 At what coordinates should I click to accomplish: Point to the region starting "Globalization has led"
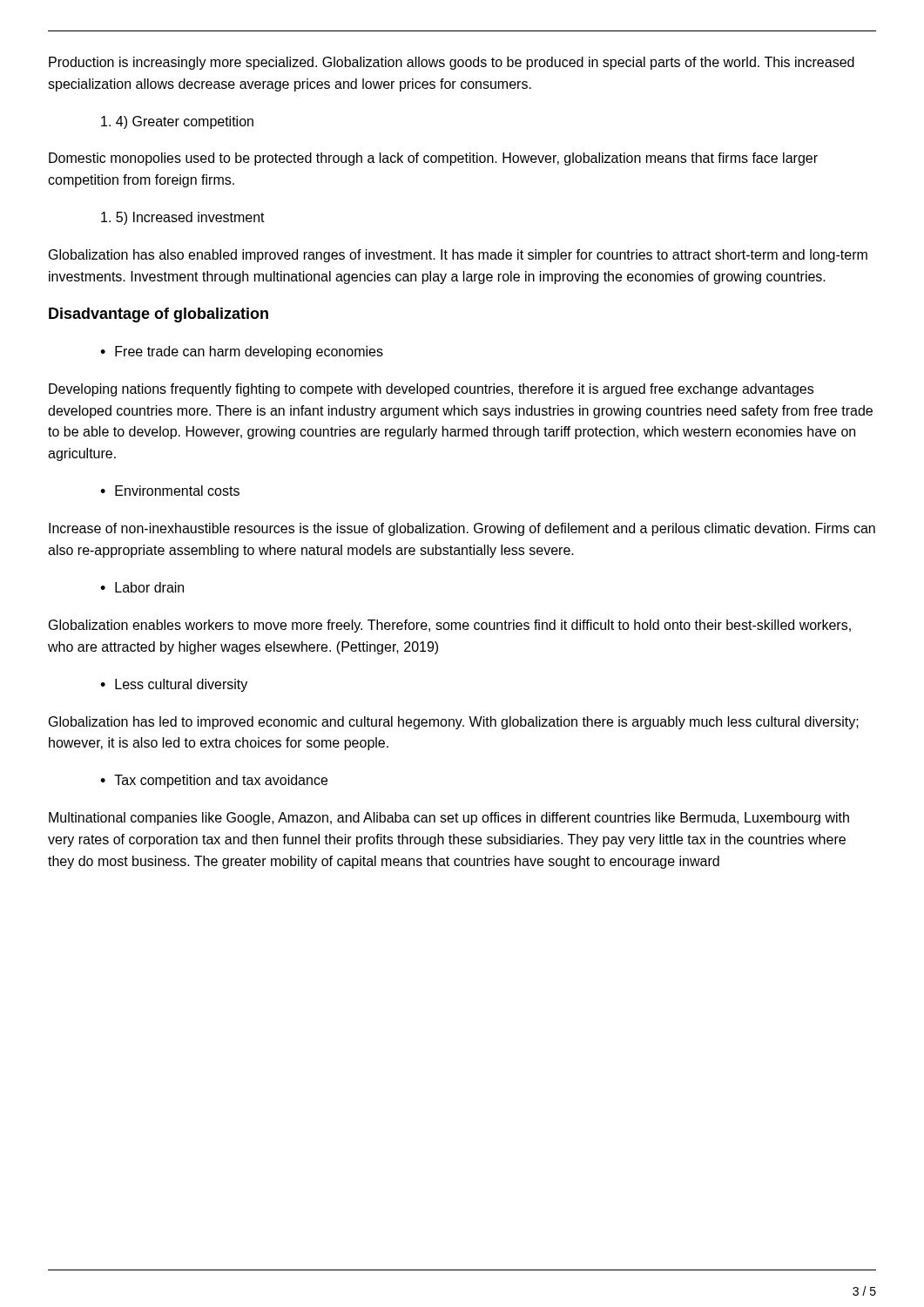click(454, 732)
